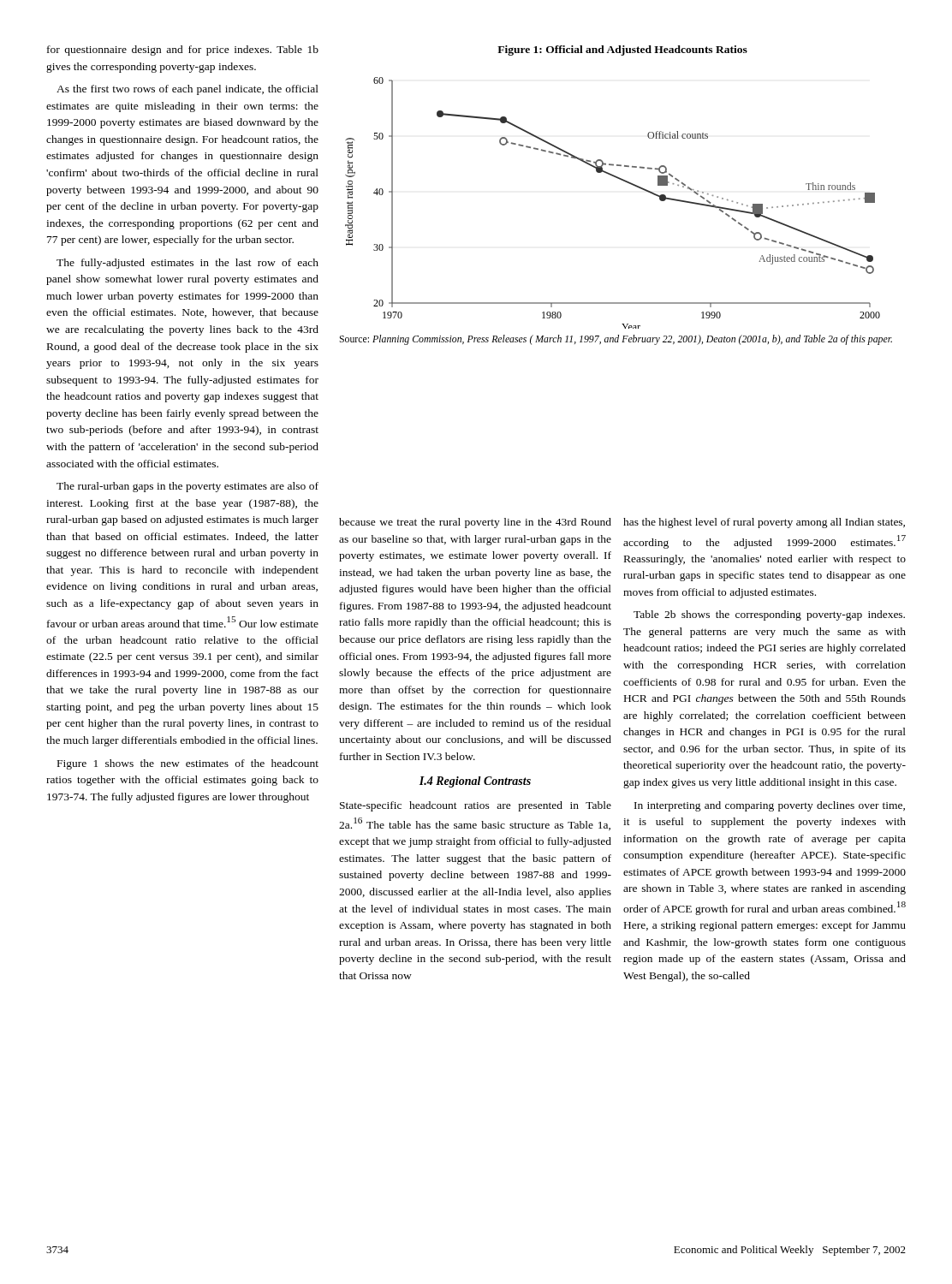Click on the text block that reads "for questionnaire design and for price"
The image size is (952, 1284).
[182, 423]
